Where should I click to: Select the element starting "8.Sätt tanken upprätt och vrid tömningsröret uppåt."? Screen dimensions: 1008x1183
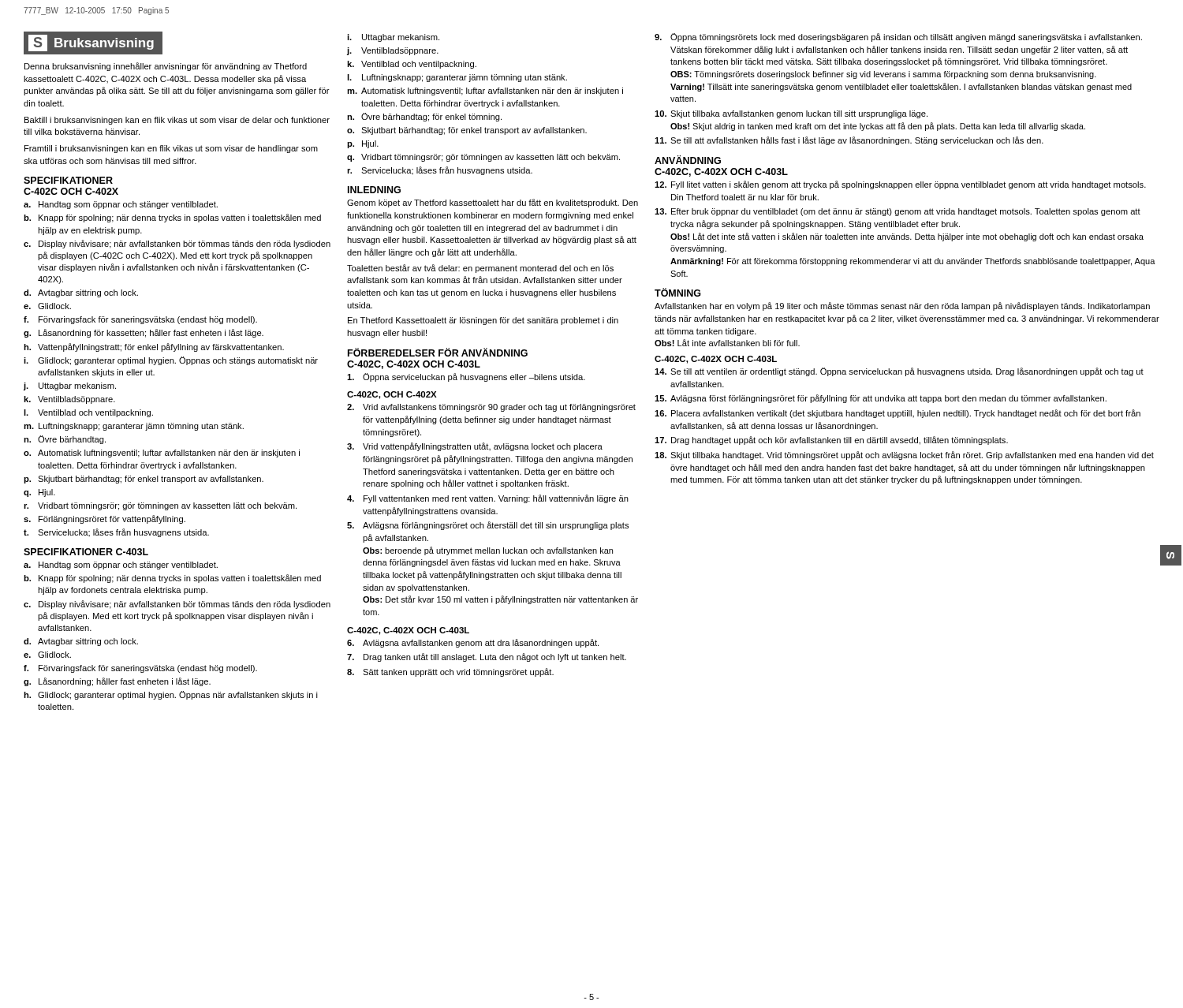pos(493,673)
